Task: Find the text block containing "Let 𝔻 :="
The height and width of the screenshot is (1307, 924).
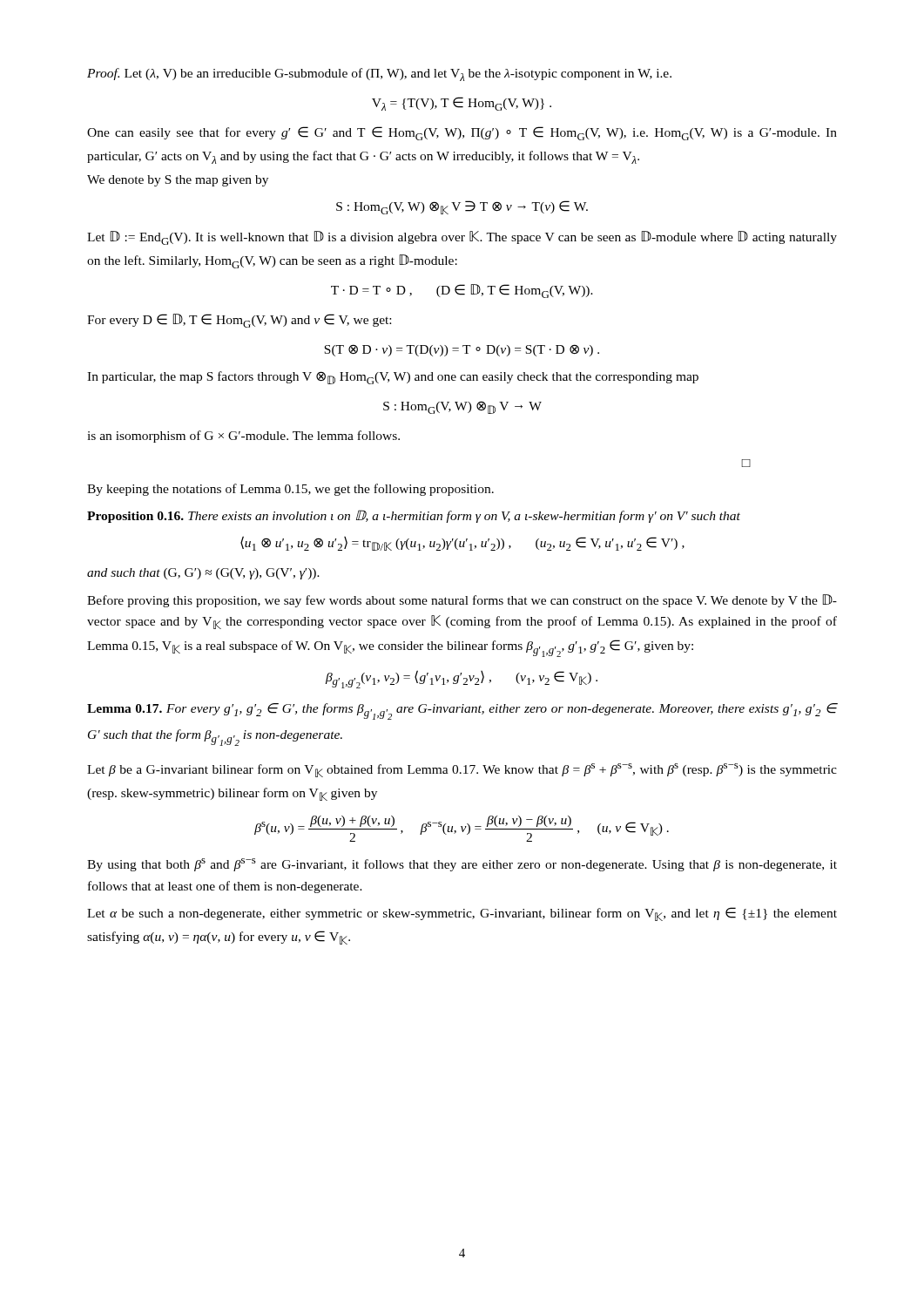Action: click(x=462, y=250)
